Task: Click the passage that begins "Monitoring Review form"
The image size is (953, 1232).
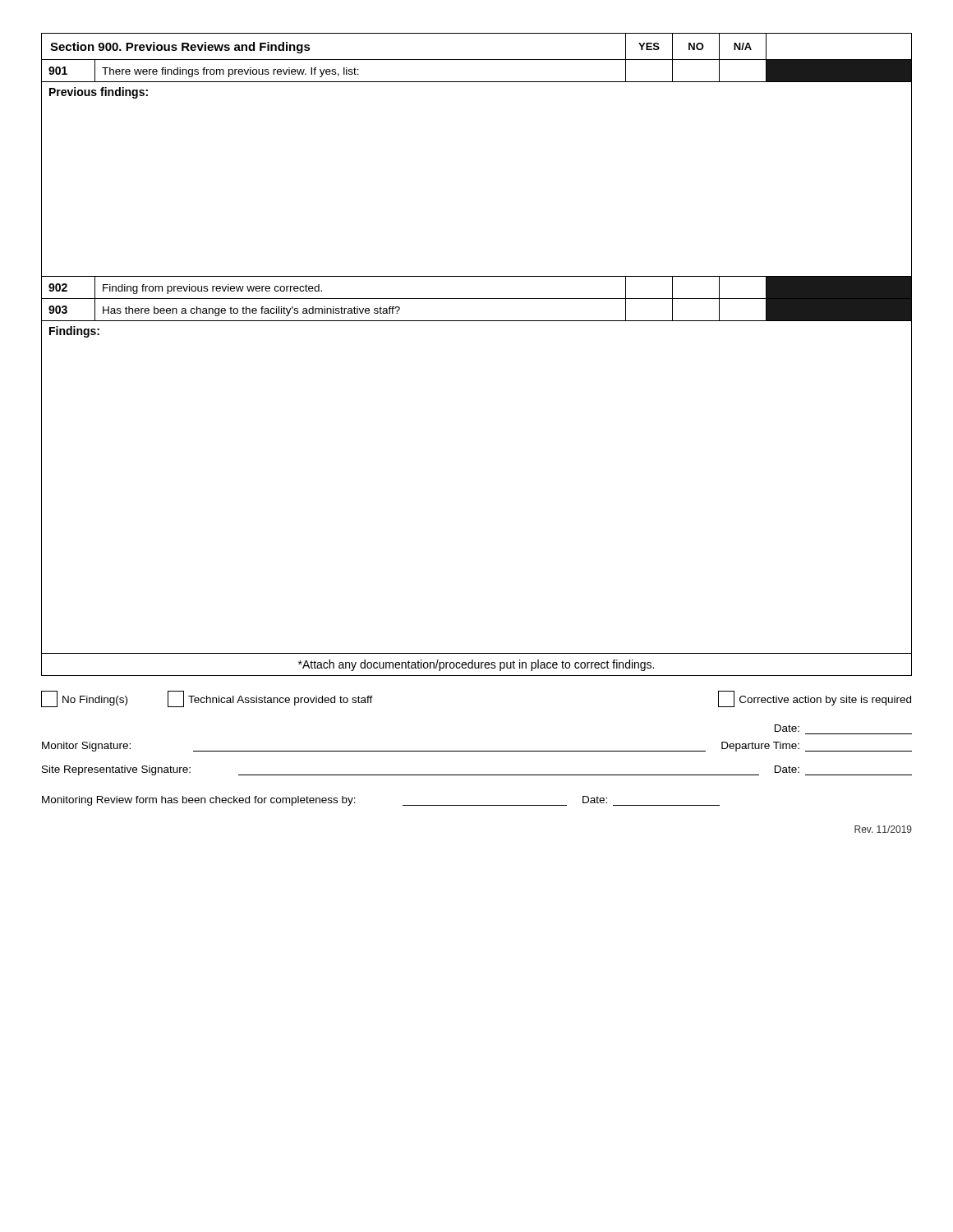Action: (202, 800)
